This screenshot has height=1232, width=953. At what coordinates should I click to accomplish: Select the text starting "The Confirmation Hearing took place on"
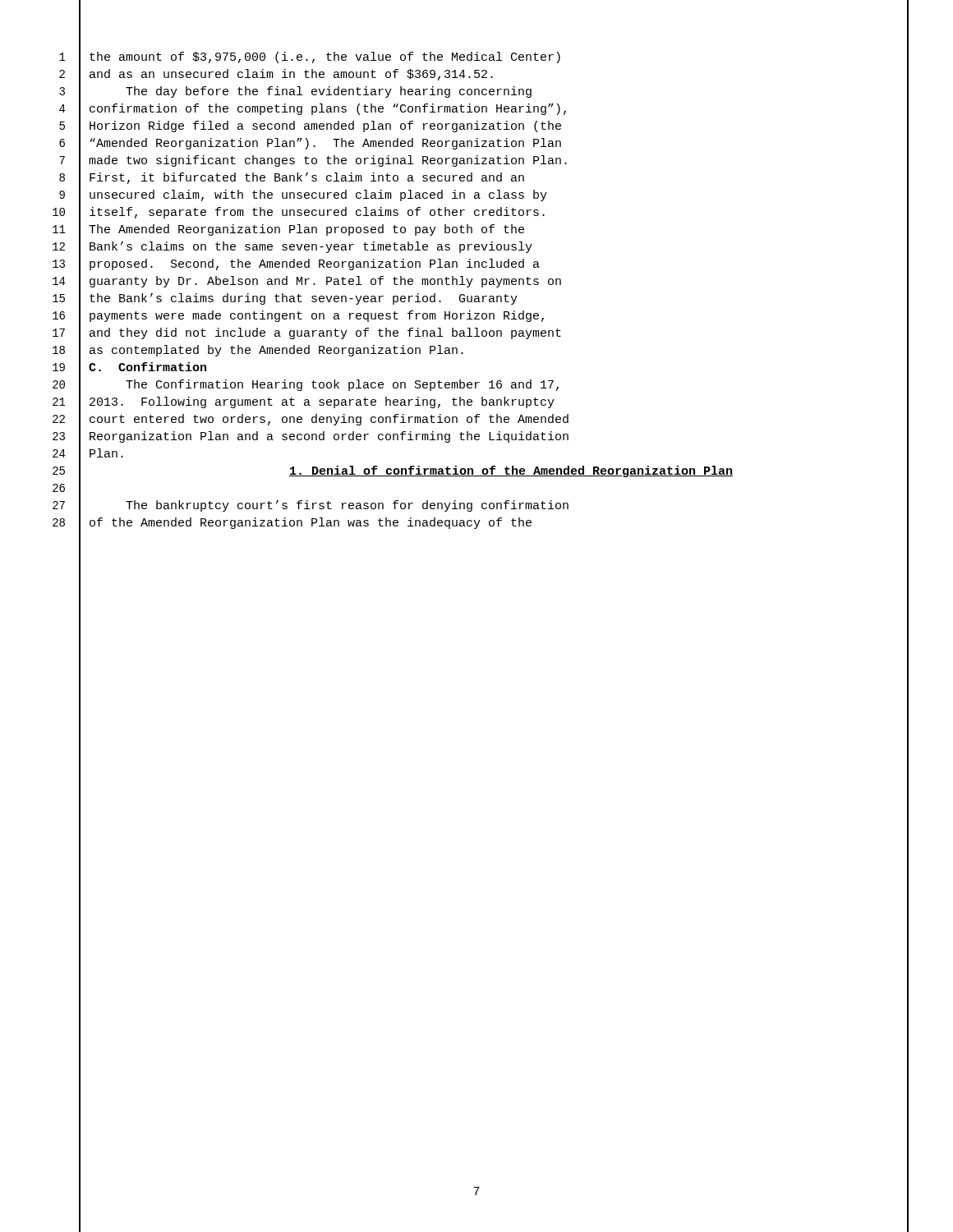coord(329,420)
